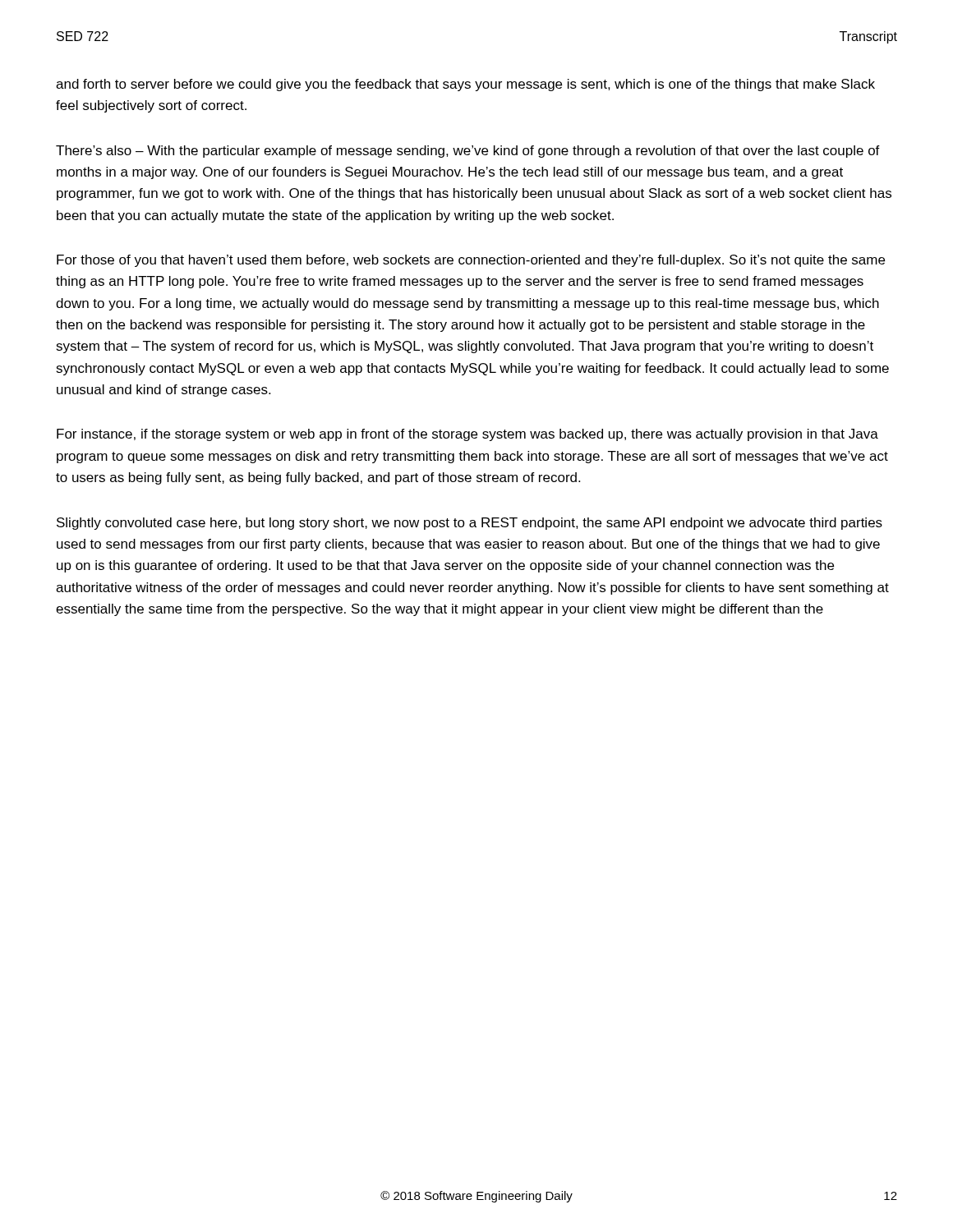This screenshot has width=953, height=1232.
Task: Select the region starting "For instance, if the storage system or"
Action: (472, 456)
